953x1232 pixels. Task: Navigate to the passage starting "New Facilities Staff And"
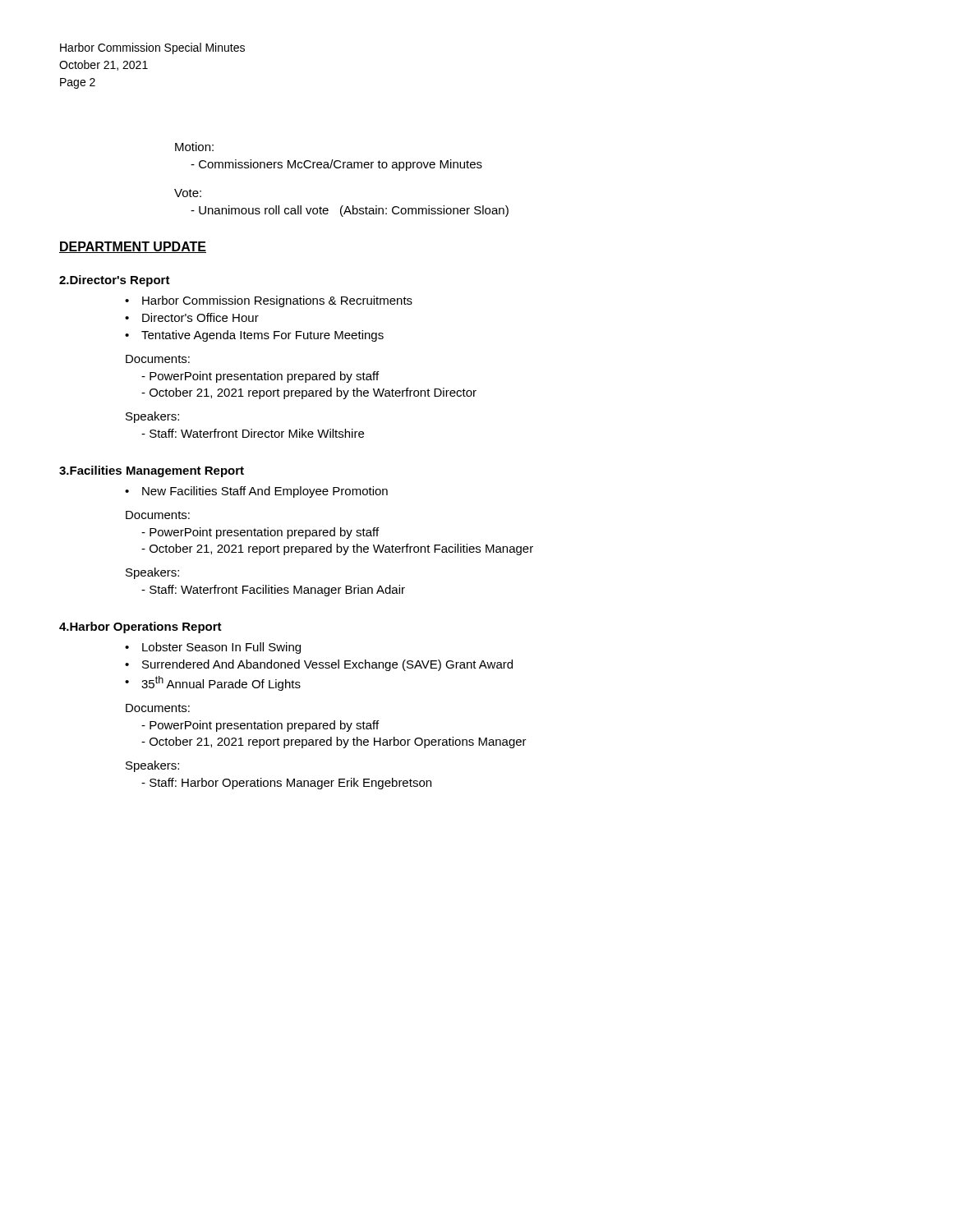pos(265,491)
